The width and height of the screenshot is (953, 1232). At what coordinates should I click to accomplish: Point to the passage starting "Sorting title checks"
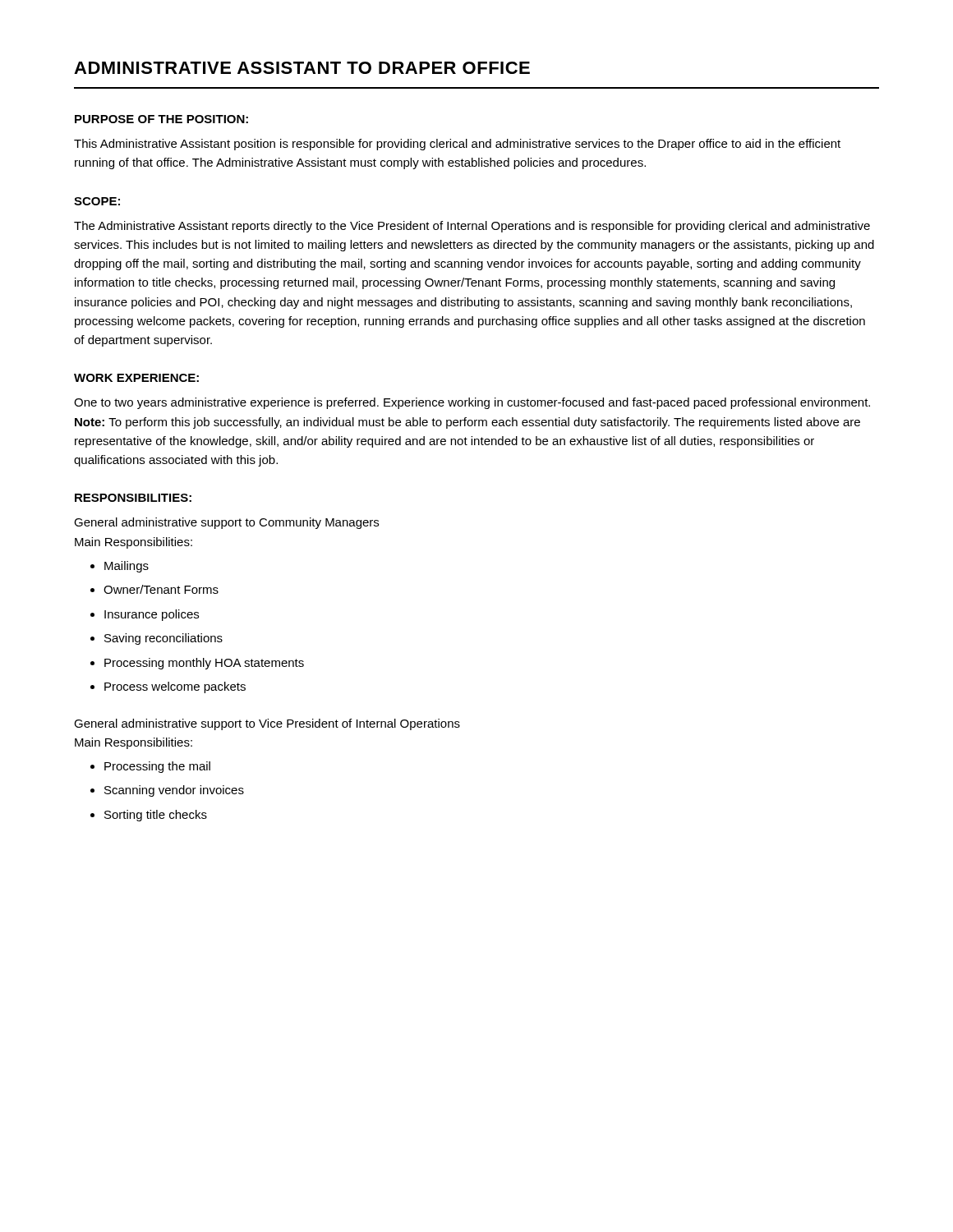point(149,816)
